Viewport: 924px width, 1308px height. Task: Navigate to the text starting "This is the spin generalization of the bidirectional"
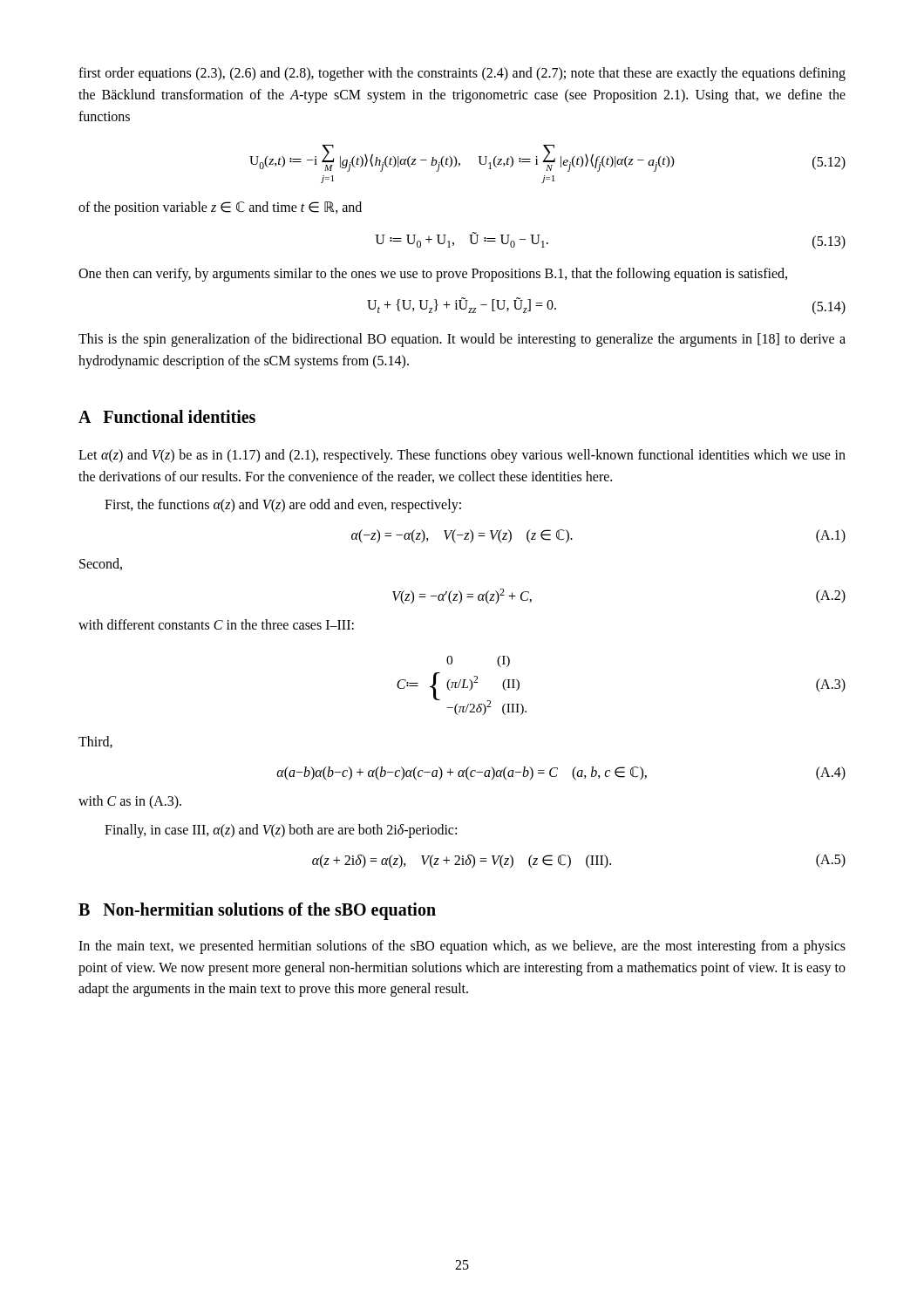click(462, 350)
